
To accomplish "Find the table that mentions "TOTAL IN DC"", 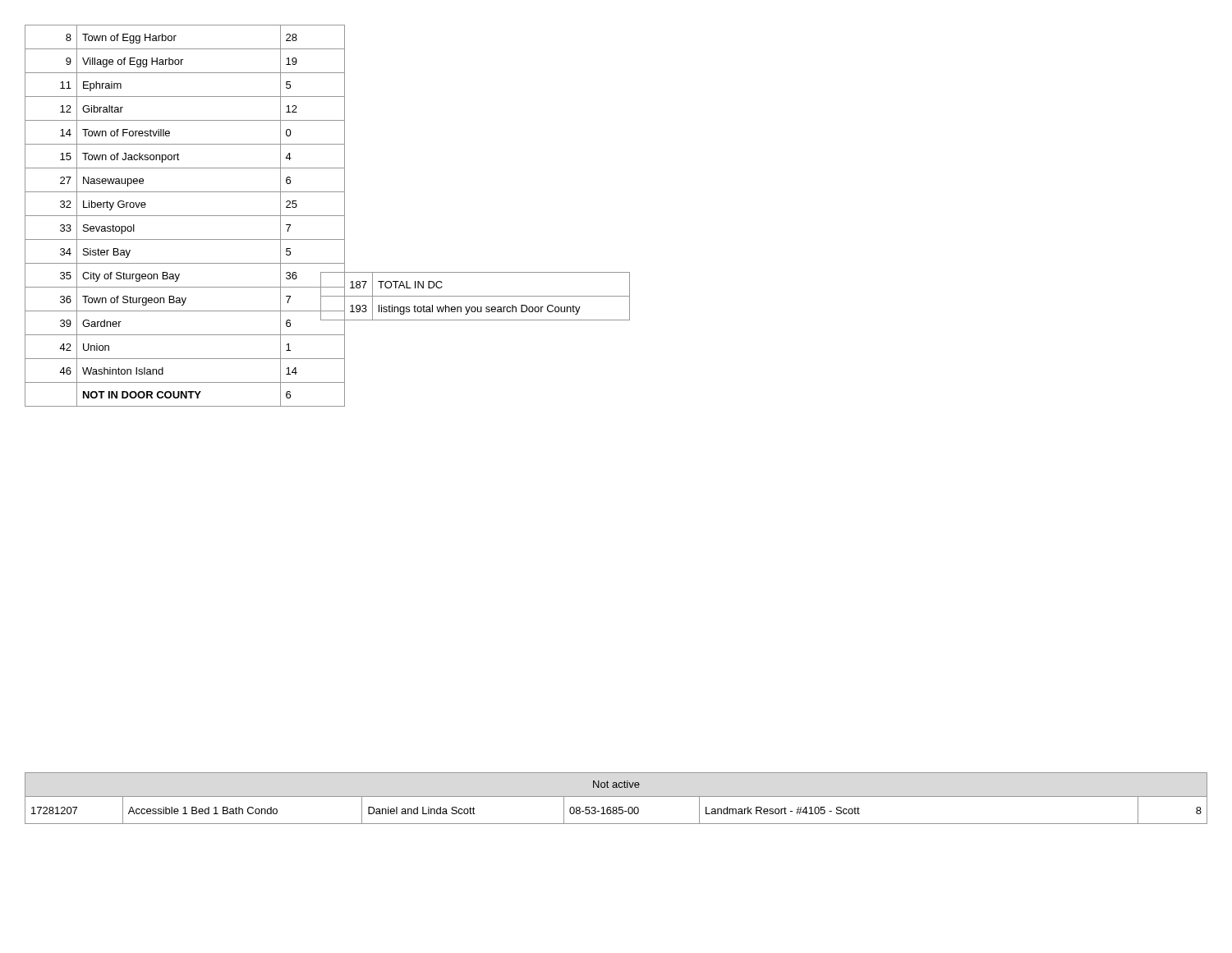I will pyautogui.click(x=517, y=296).
